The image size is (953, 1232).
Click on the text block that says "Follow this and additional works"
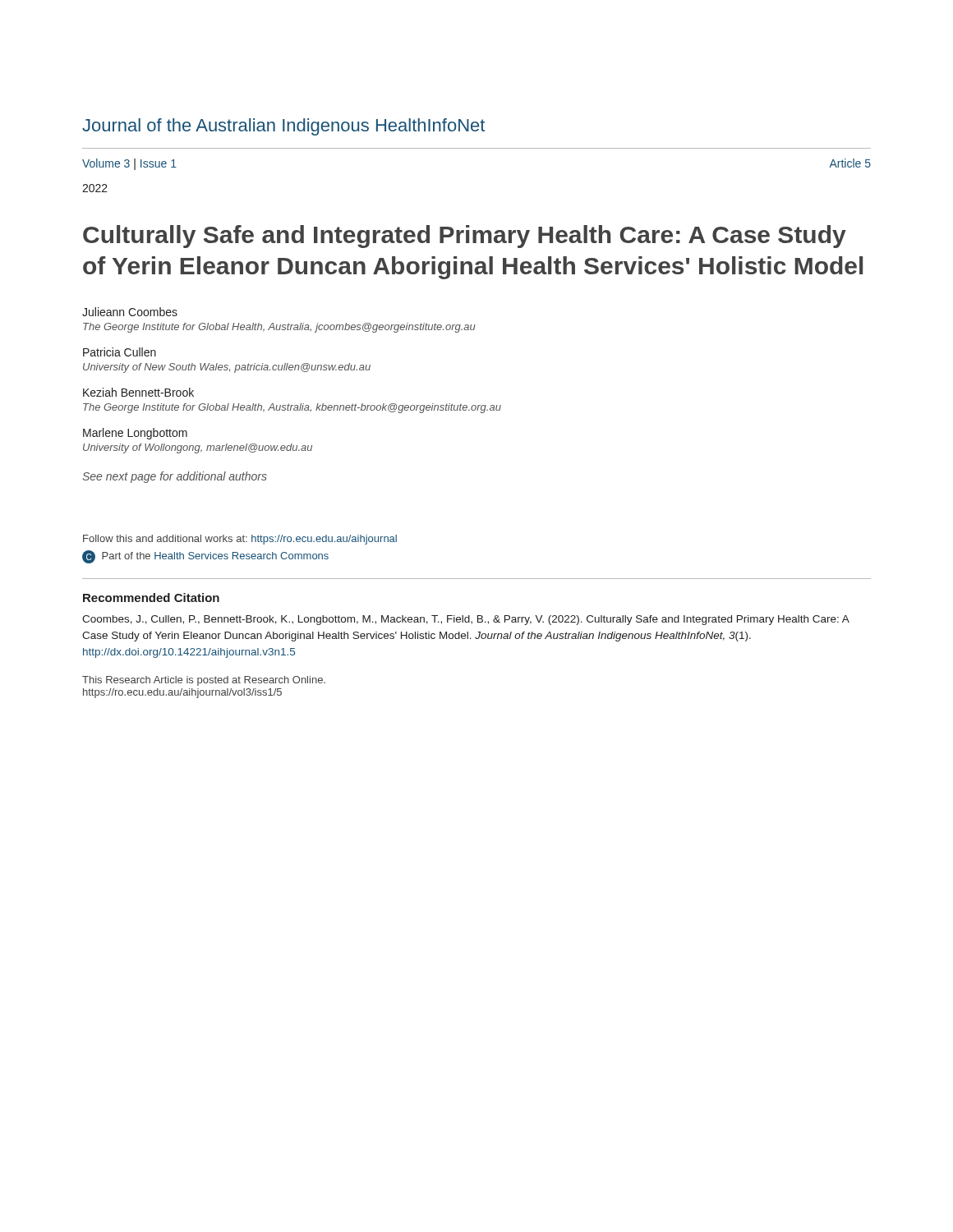point(240,540)
